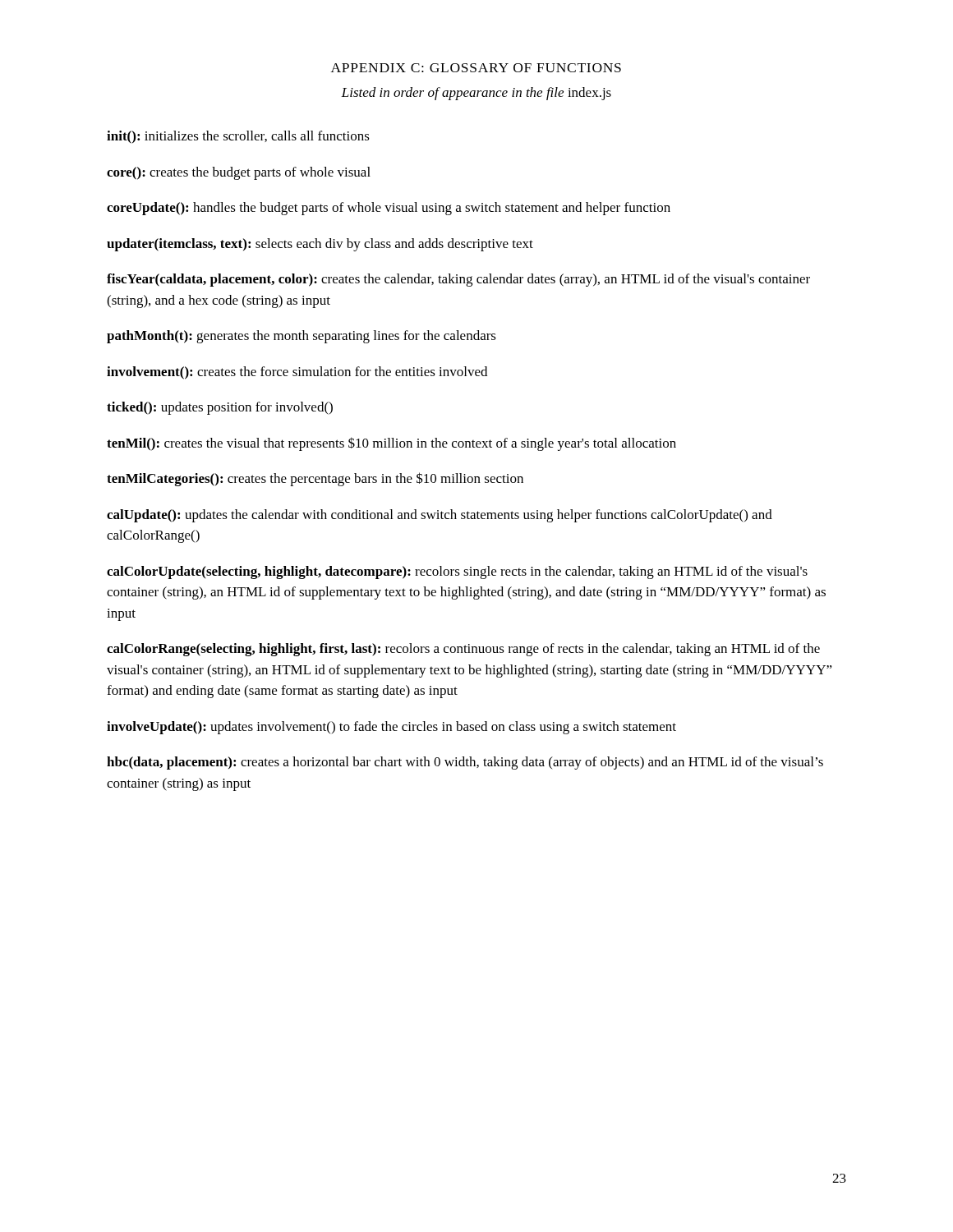Point to "ticked(): updates position for involved()"

coord(220,407)
